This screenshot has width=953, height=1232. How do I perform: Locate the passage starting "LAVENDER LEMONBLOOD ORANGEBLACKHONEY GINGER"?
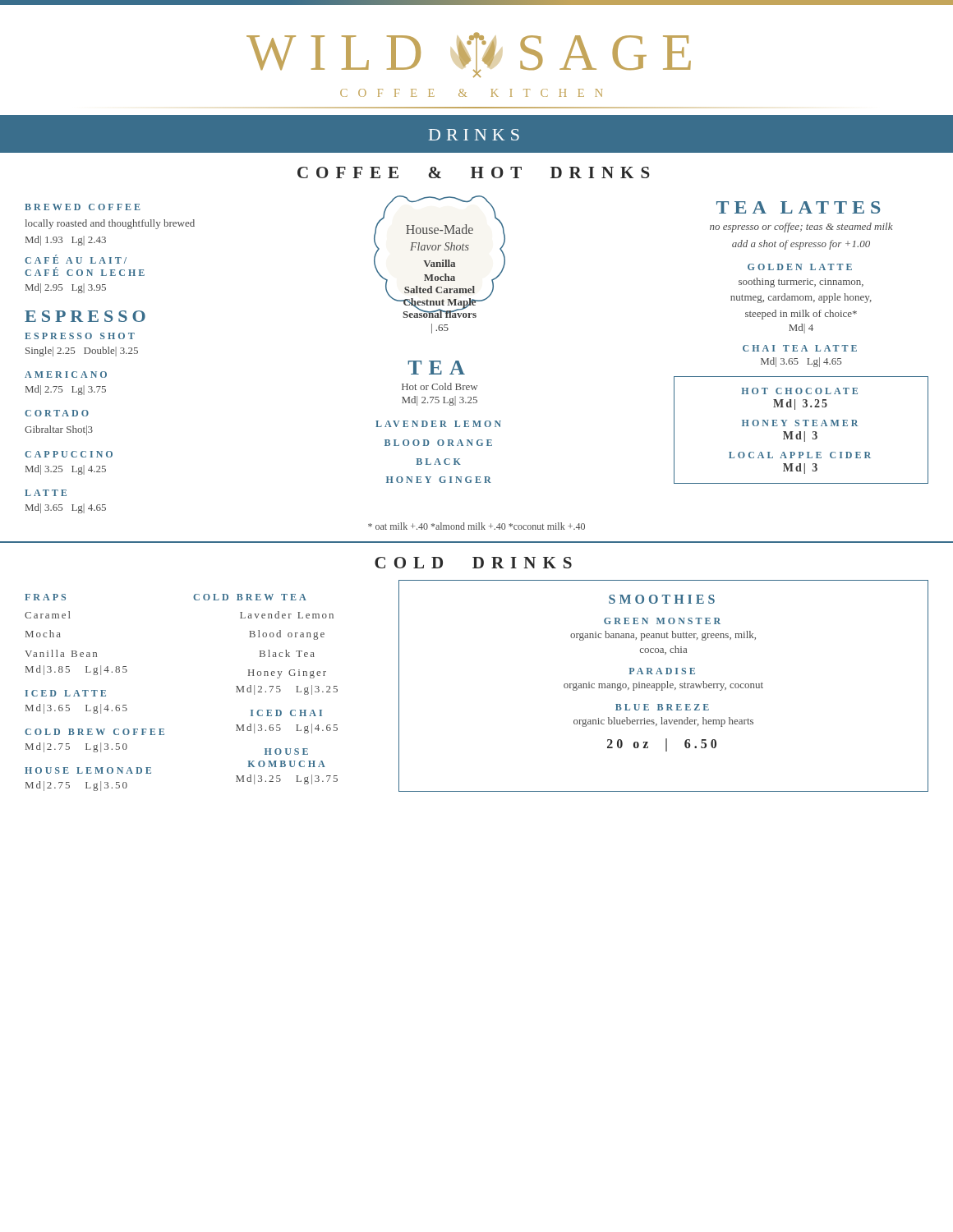440,452
